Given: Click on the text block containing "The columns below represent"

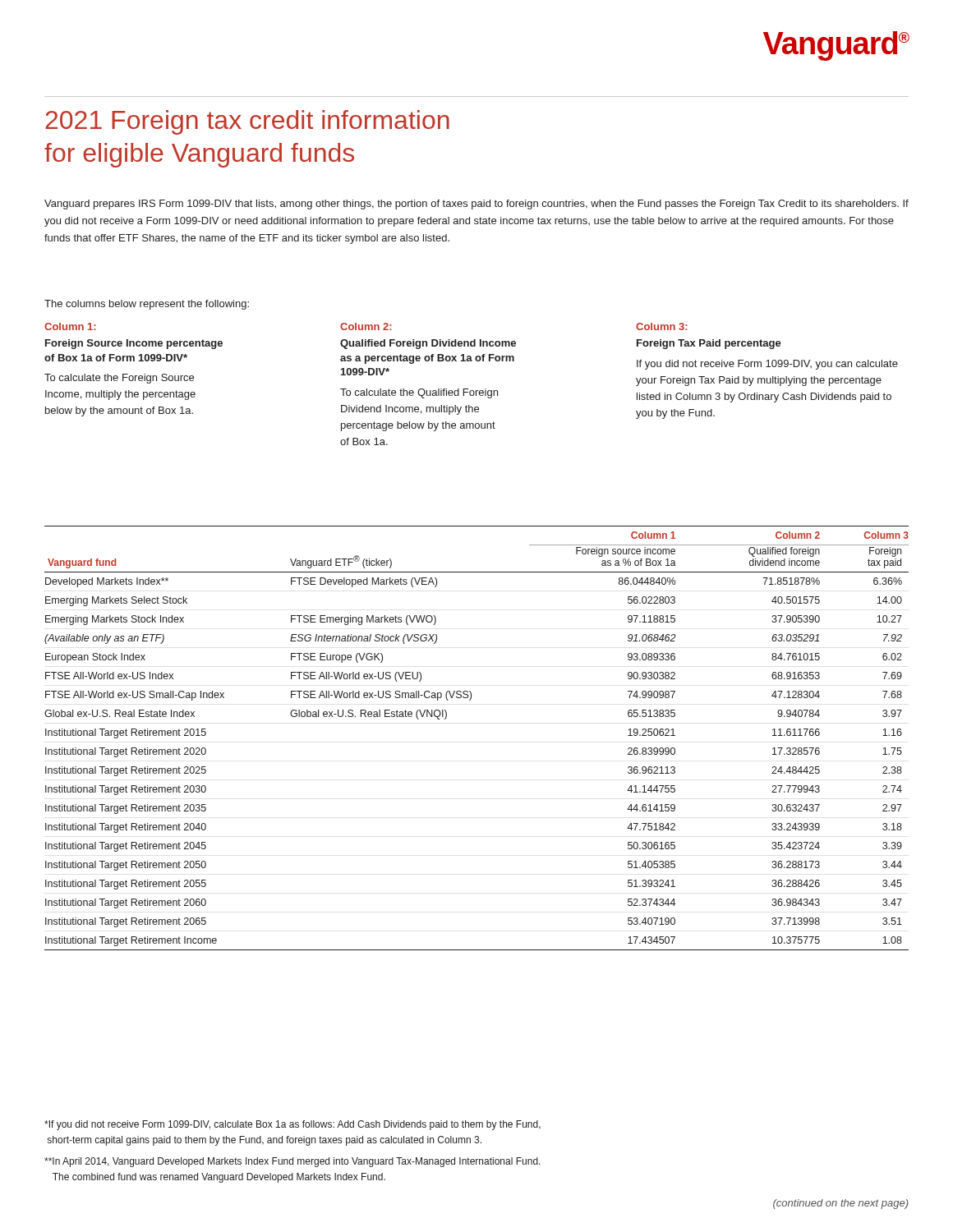Looking at the screenshot, I should point(147,303).
